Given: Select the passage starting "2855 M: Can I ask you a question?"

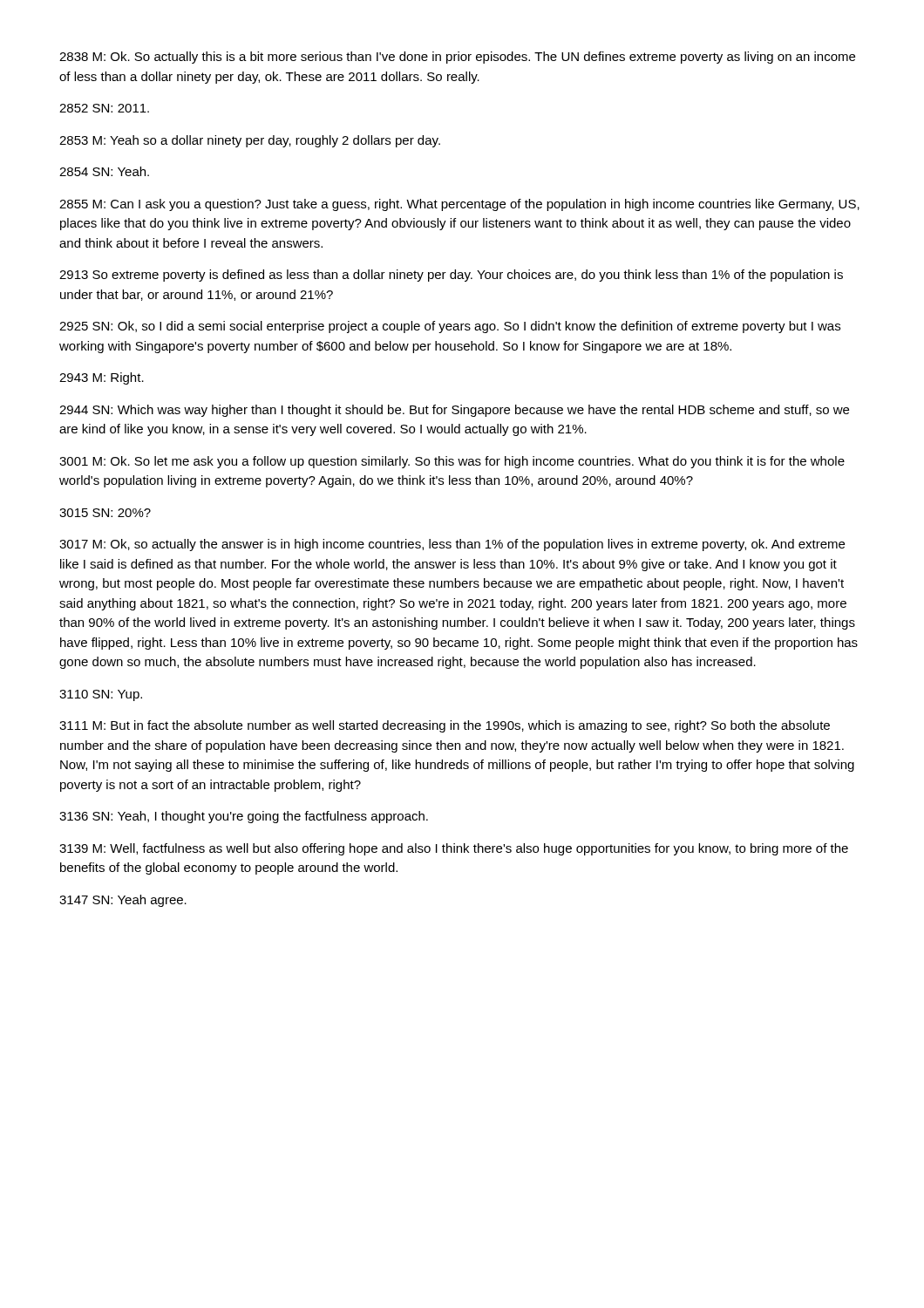Looking at the screenshot, I should coord(460,223).
